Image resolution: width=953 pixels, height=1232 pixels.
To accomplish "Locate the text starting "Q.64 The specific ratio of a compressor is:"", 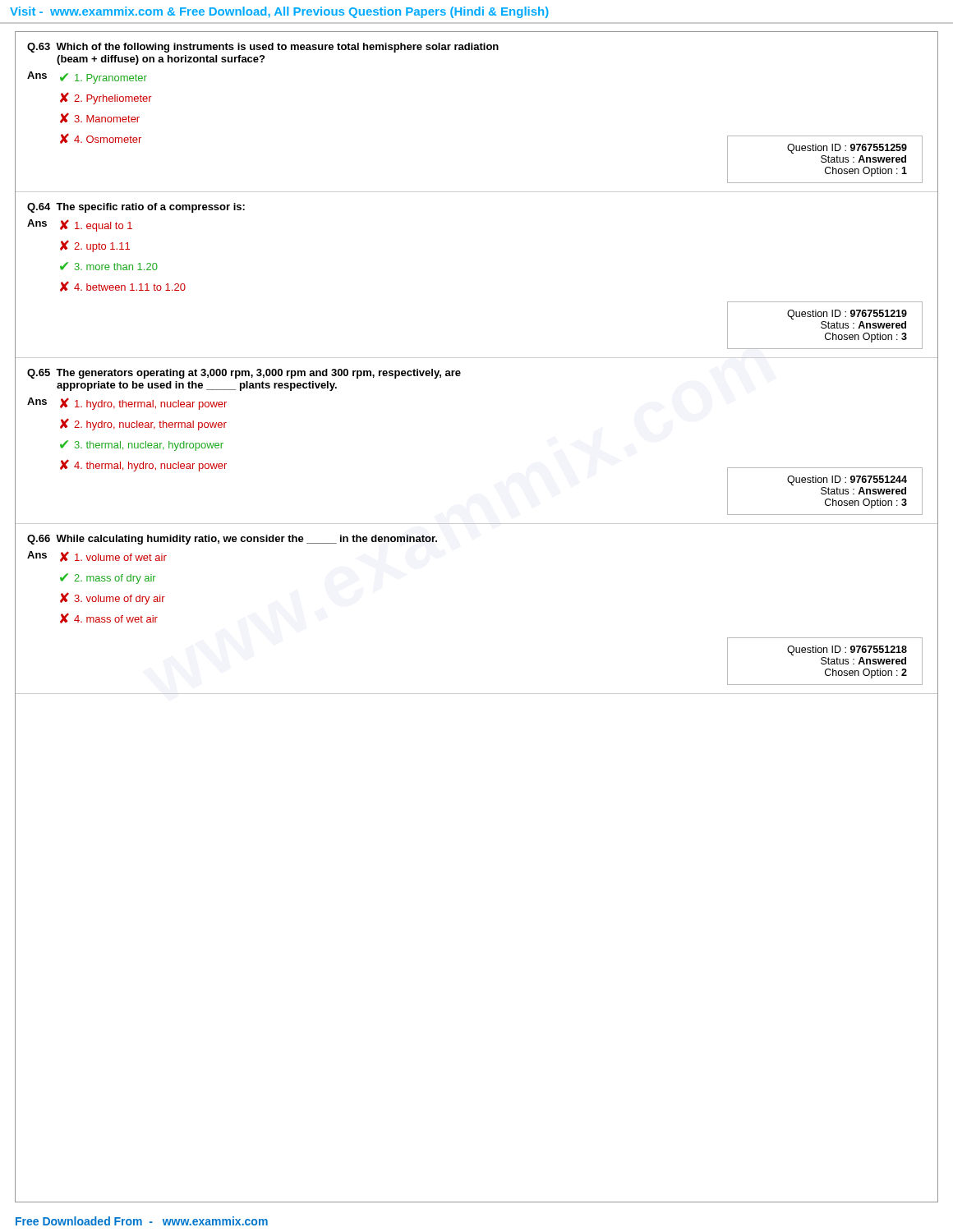I will tap(136, 208).
